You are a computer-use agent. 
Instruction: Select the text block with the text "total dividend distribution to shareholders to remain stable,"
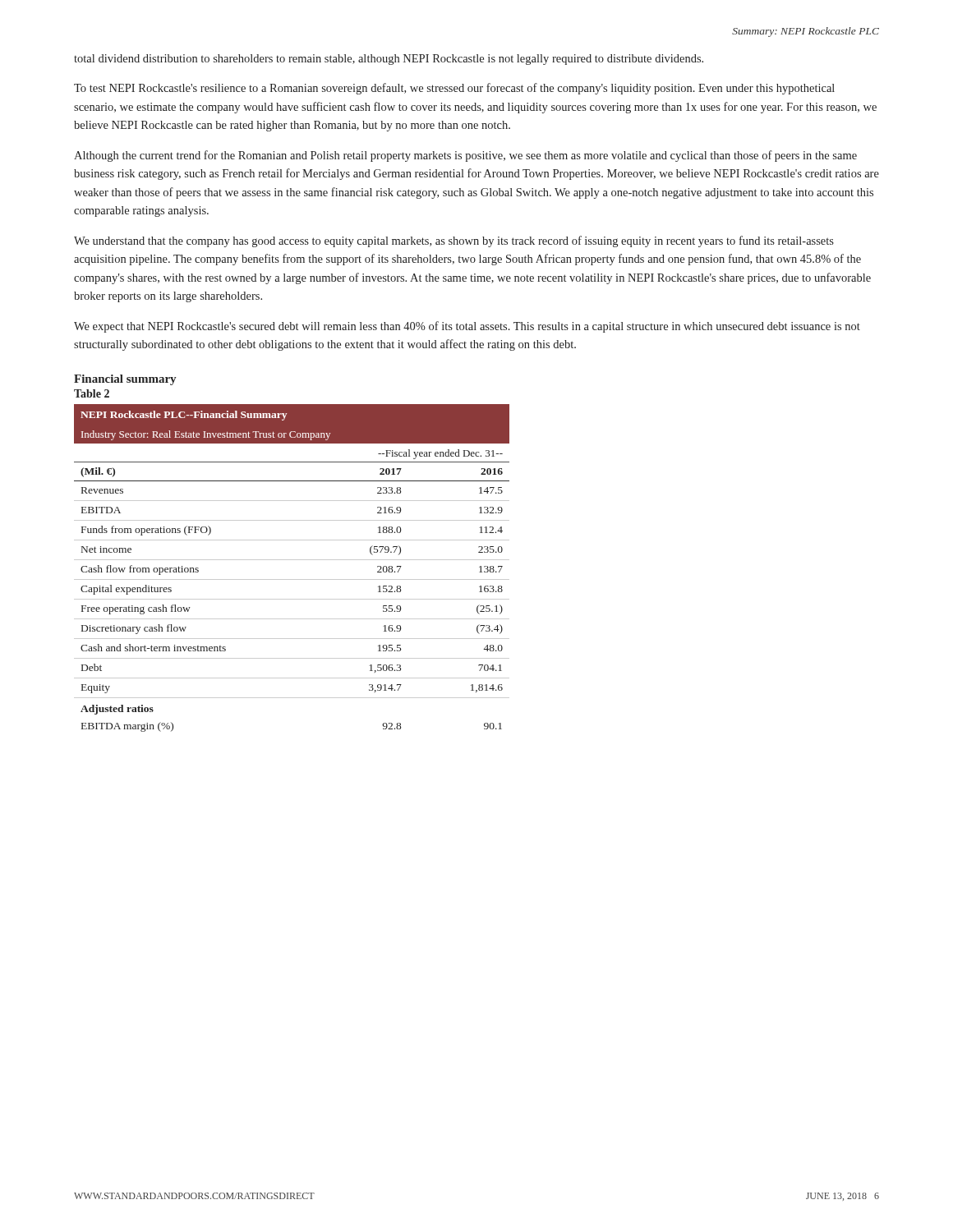(389, 58)
